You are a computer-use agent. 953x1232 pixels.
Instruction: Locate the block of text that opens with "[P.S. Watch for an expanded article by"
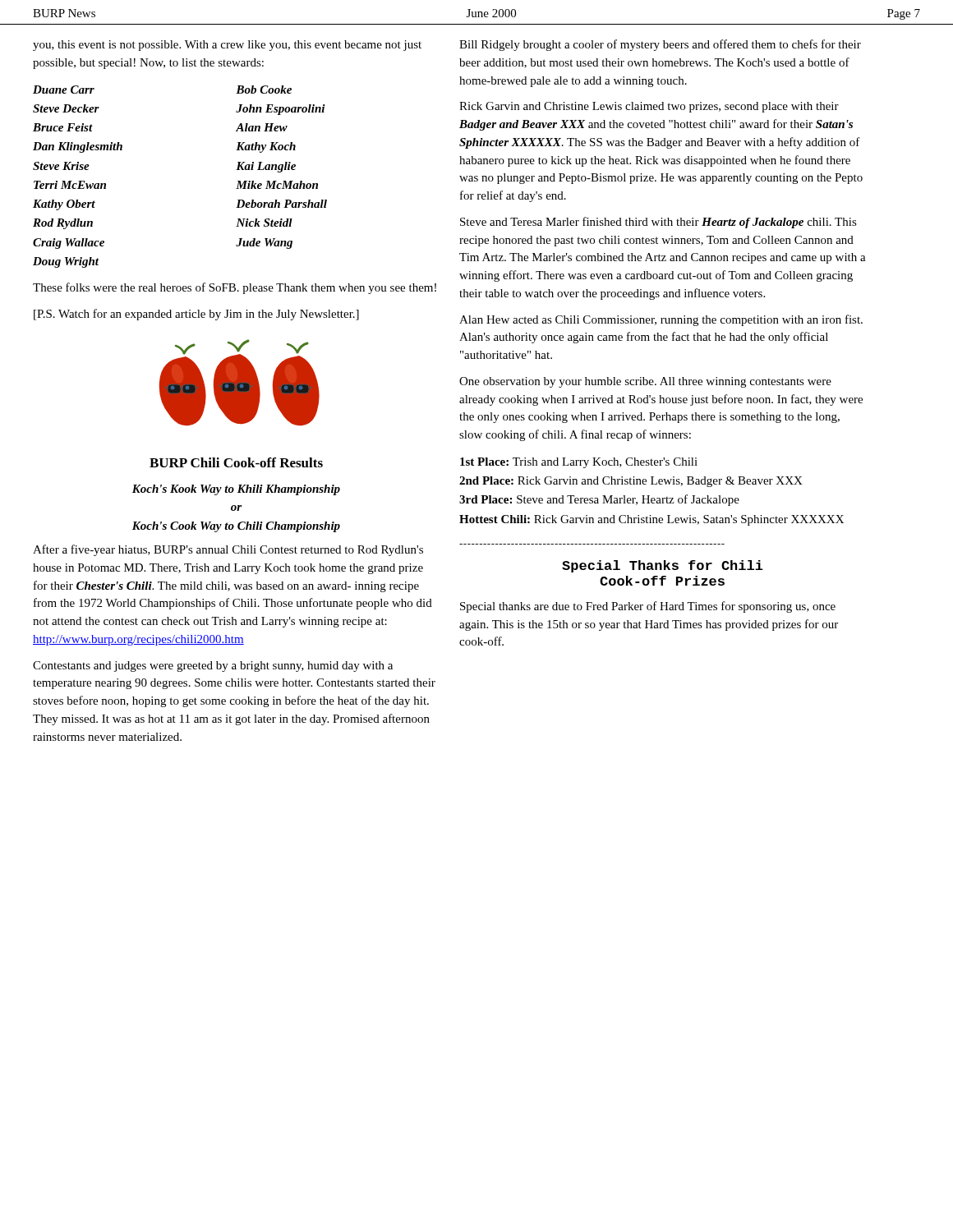pyautogui.click(x=196, y=314)
